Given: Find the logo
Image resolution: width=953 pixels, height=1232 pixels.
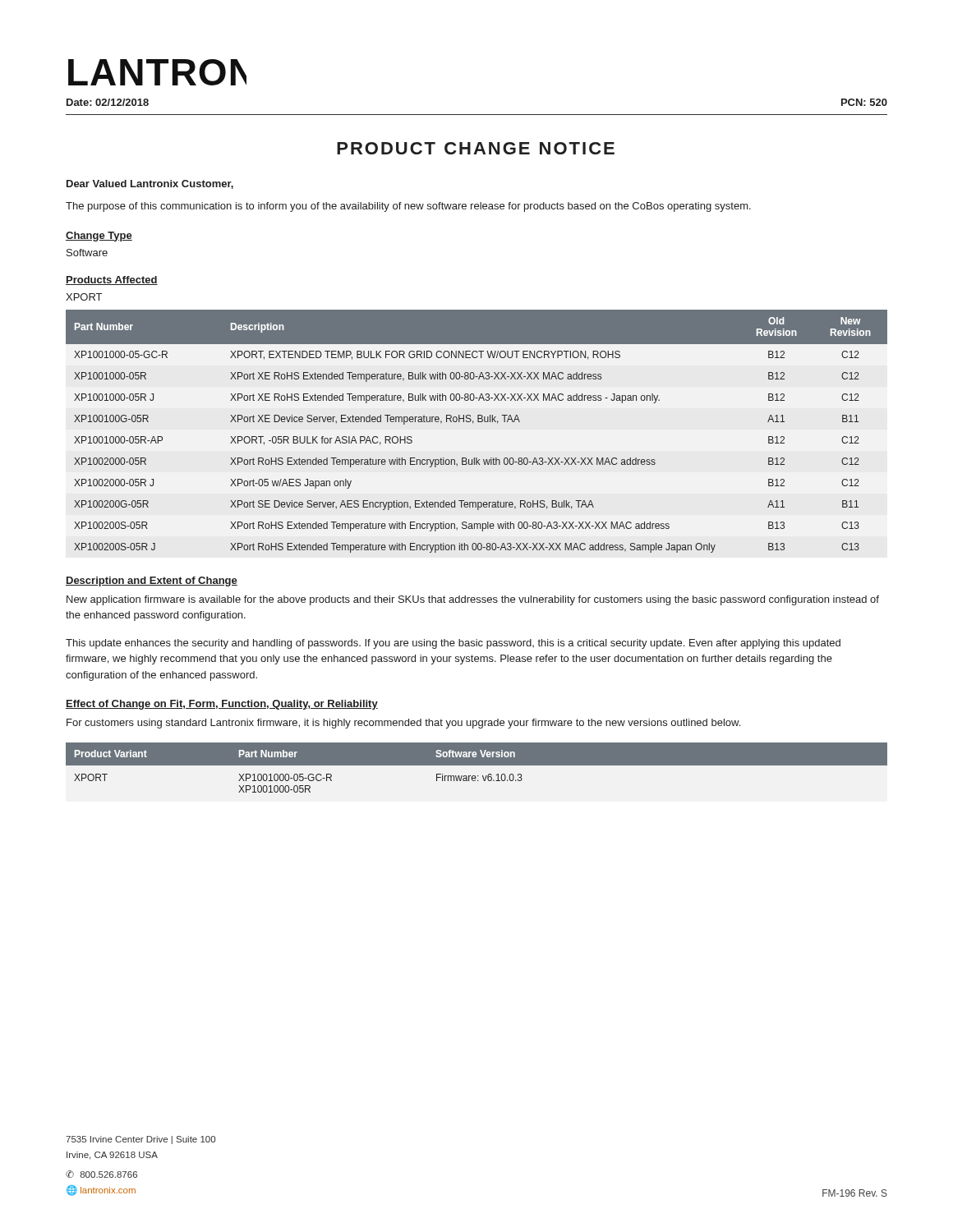Looking at the screenshot, I should click(476, 72).
